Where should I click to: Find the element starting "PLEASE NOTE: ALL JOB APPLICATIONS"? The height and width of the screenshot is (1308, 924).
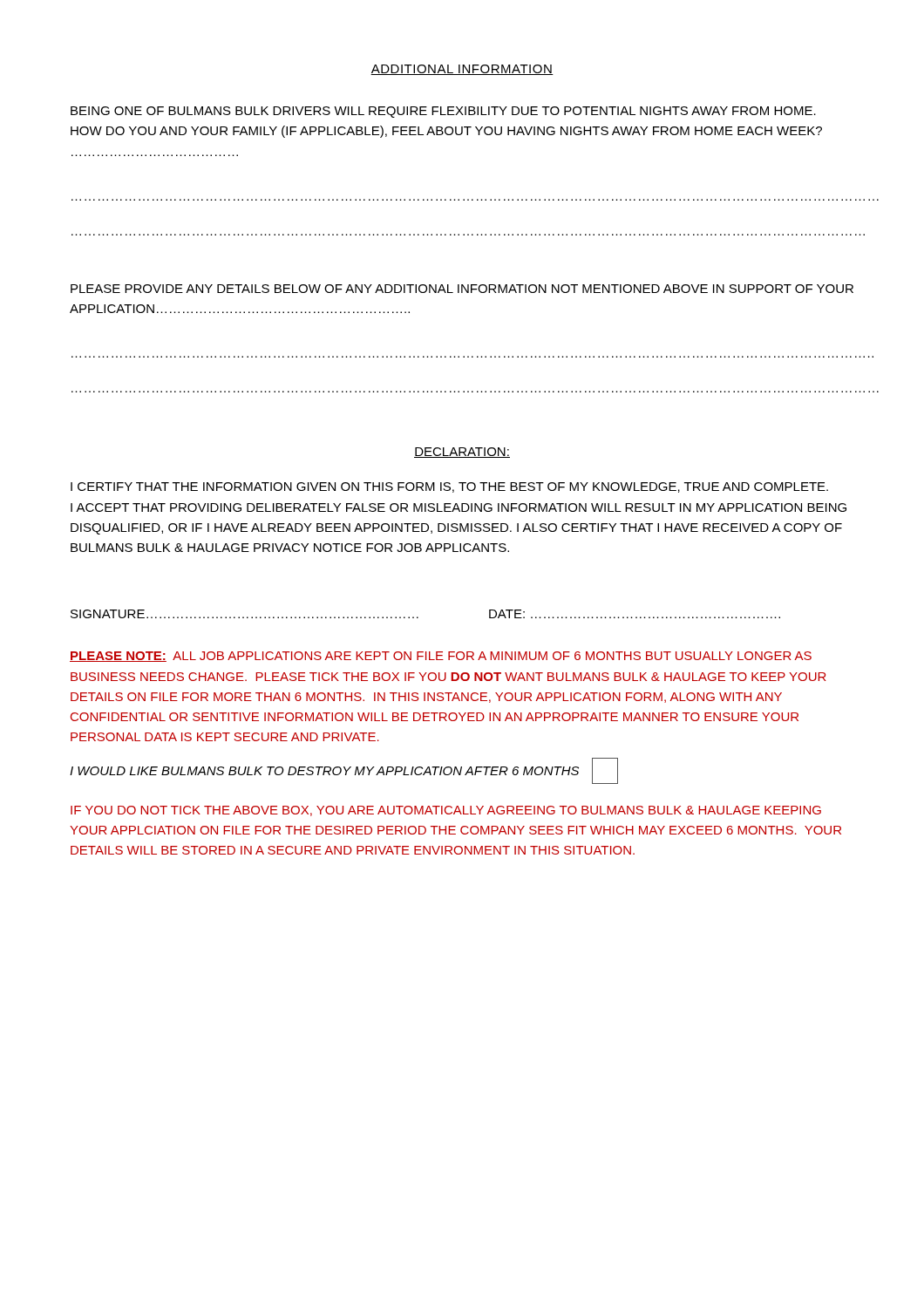pyautogui.click(x=448, y=696)
